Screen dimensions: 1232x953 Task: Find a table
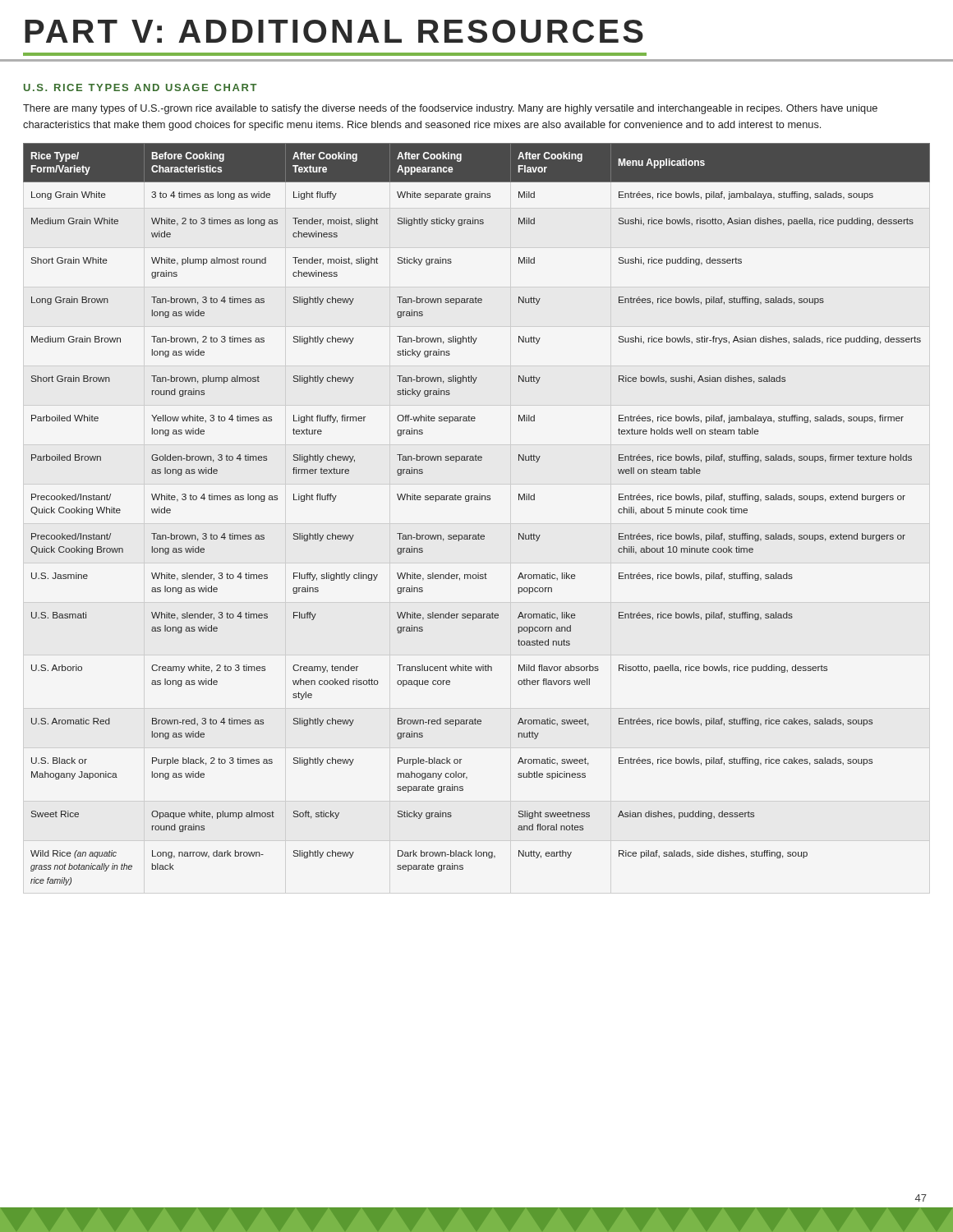click(x=476, y=518)
